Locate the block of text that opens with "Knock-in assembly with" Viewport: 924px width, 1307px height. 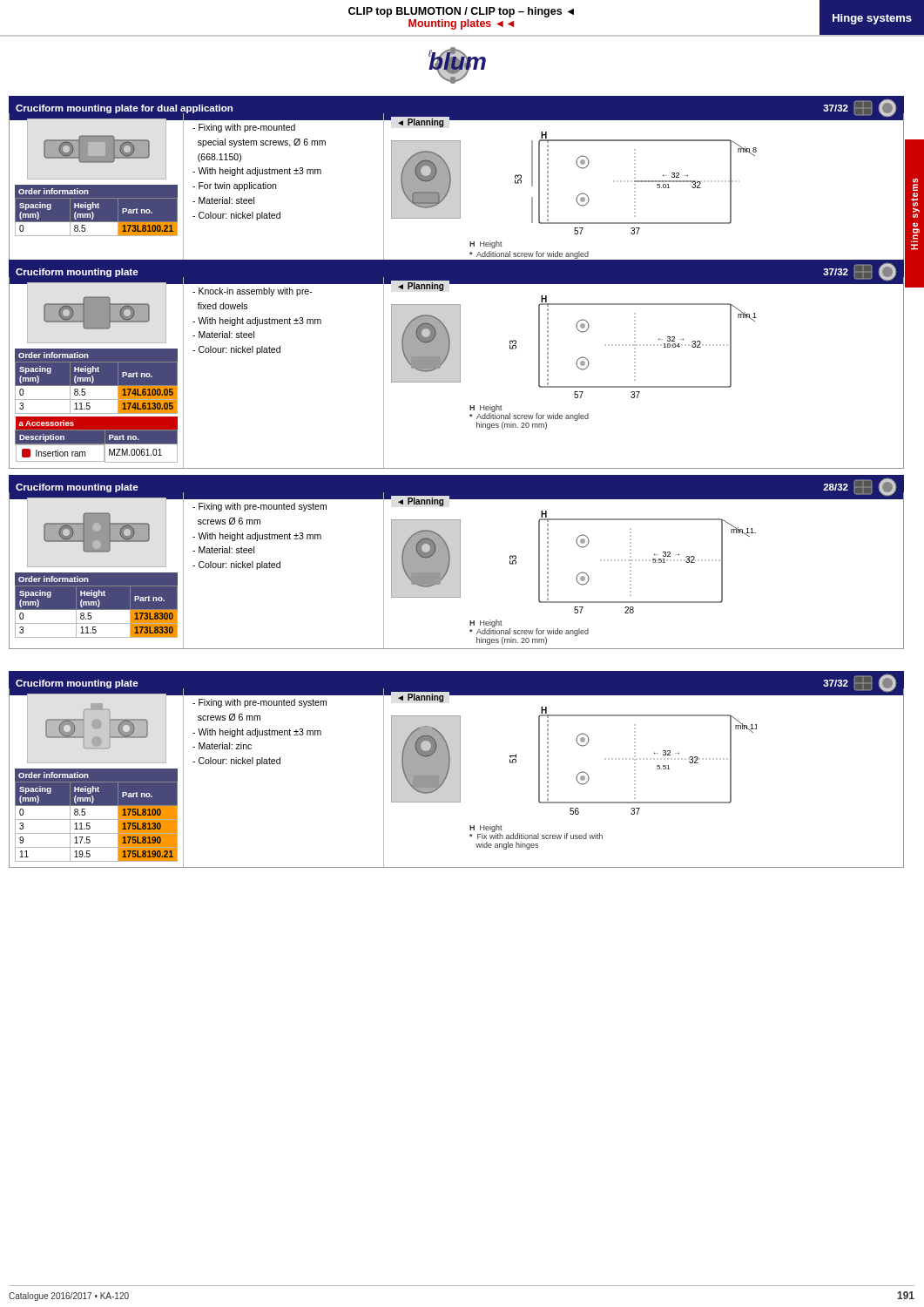coord(257,320)
